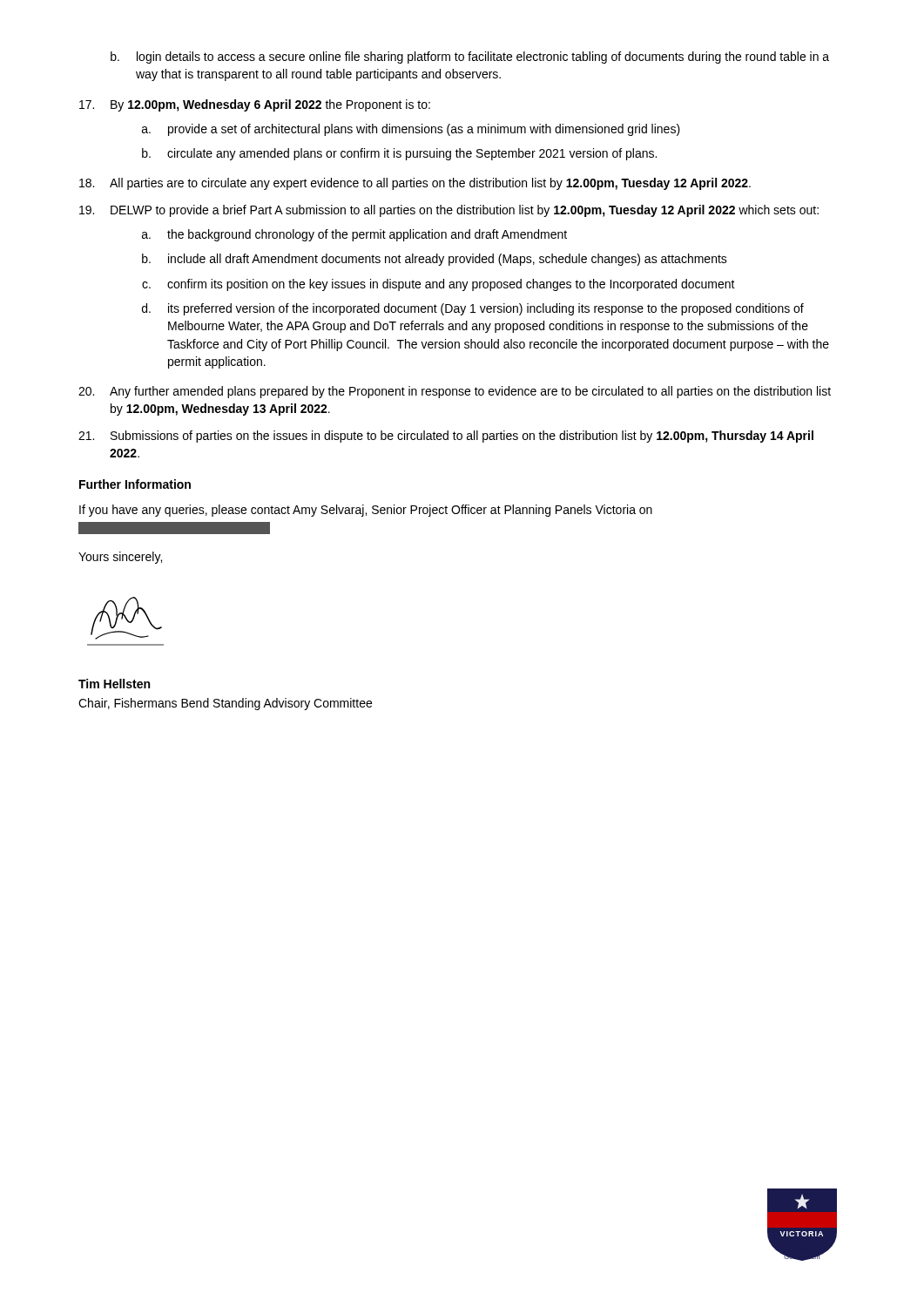Select the text starting "Chair, Fishermans Bend Standing"
924x1307 pixels.
225,703
